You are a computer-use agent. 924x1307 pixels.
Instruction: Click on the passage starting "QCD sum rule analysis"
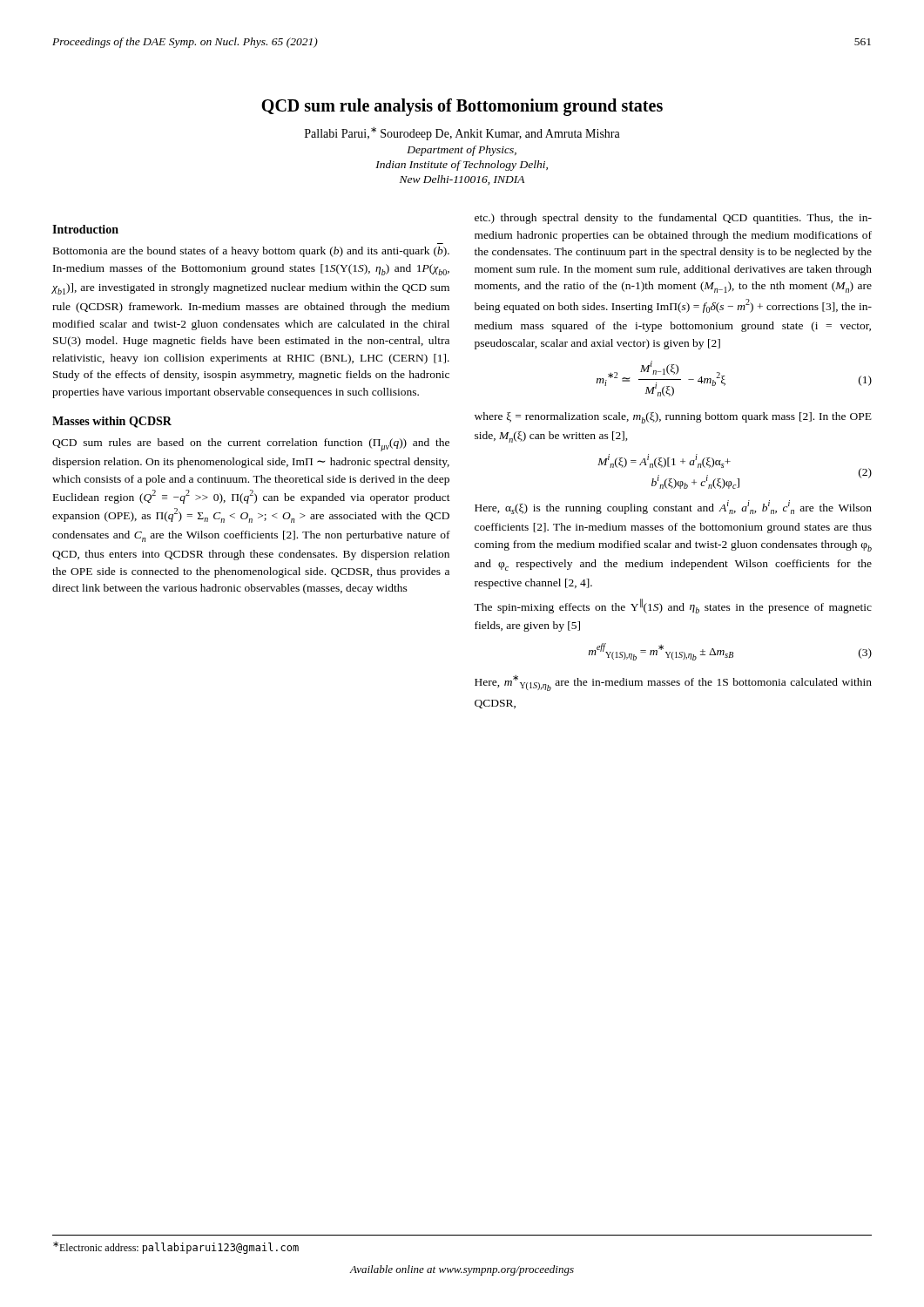[x=462, y=141]
